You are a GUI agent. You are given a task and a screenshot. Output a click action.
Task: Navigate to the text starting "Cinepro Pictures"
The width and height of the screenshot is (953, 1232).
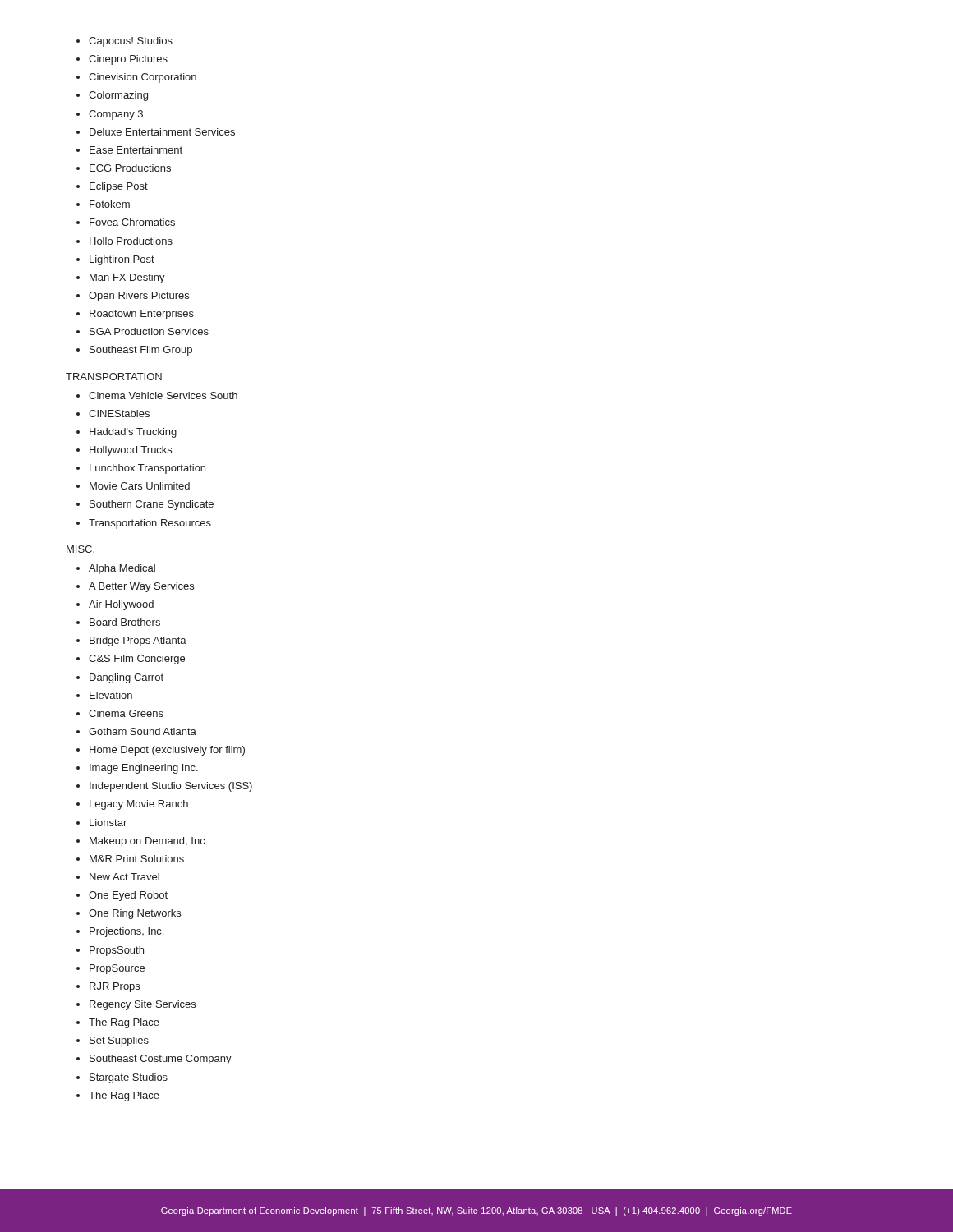point(128,60)
